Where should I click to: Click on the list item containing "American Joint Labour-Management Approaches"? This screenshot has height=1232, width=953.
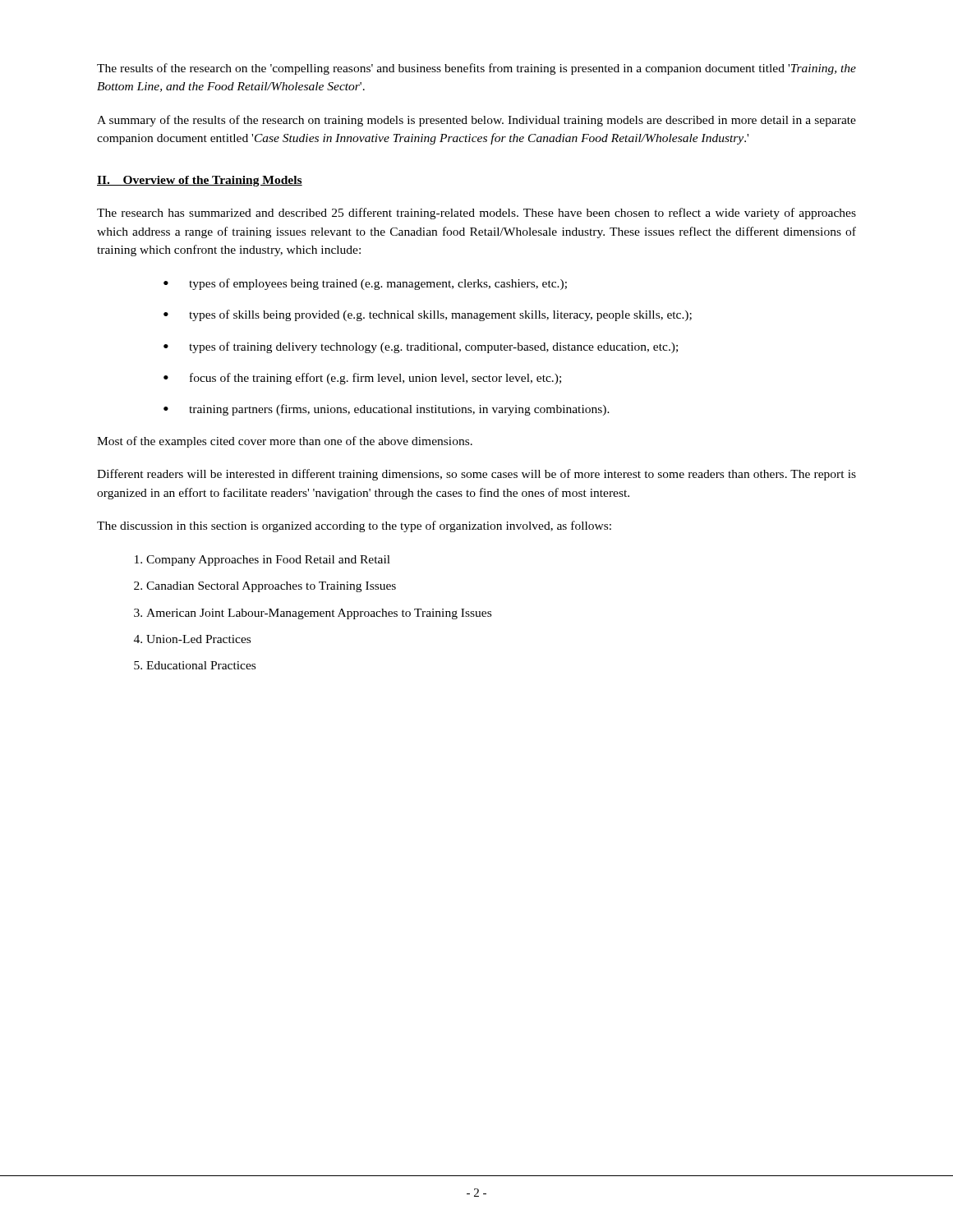[x=319, y=612]
